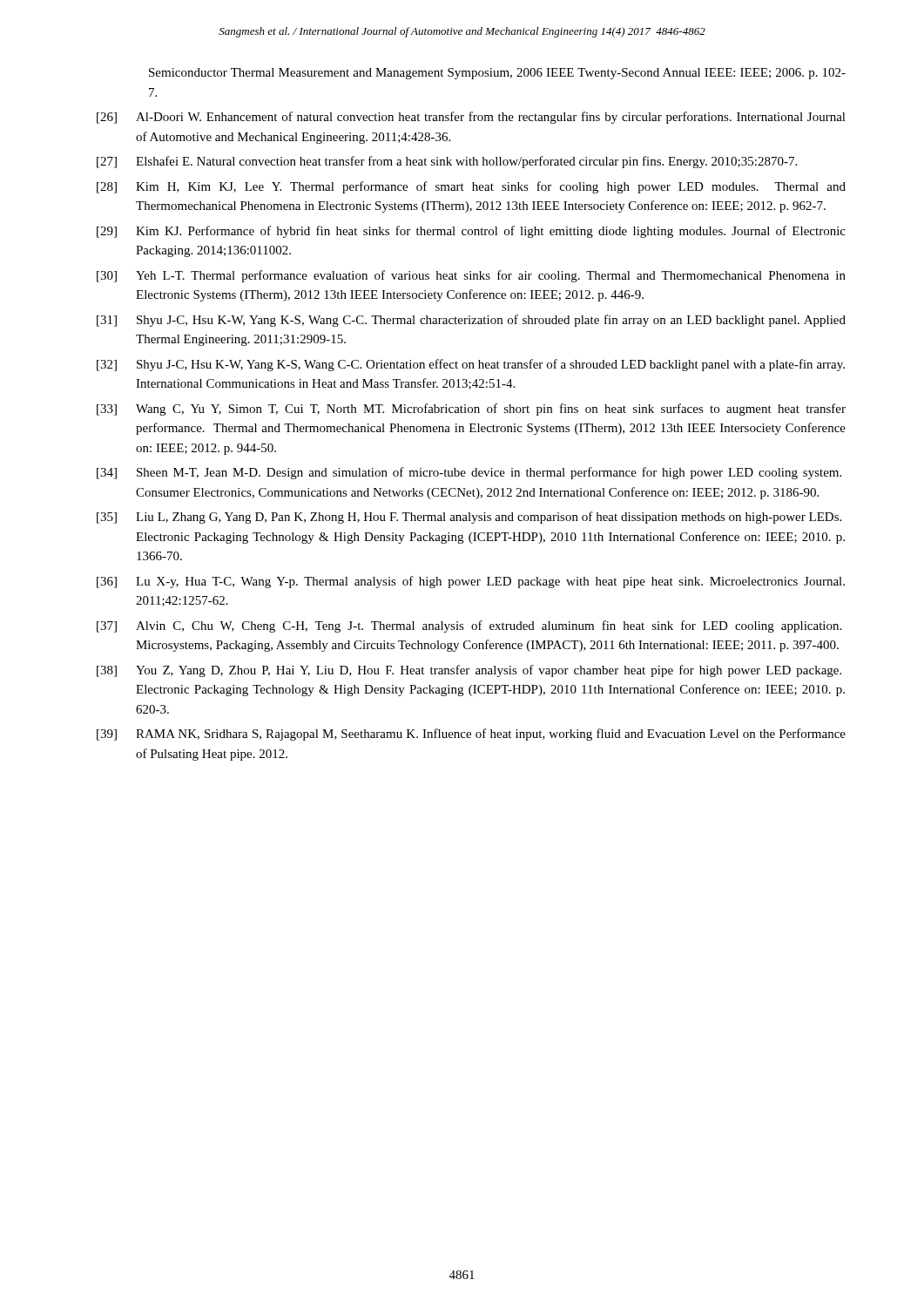Locate the list item containing "[27] Elshafei E."

tap(471, 161)
